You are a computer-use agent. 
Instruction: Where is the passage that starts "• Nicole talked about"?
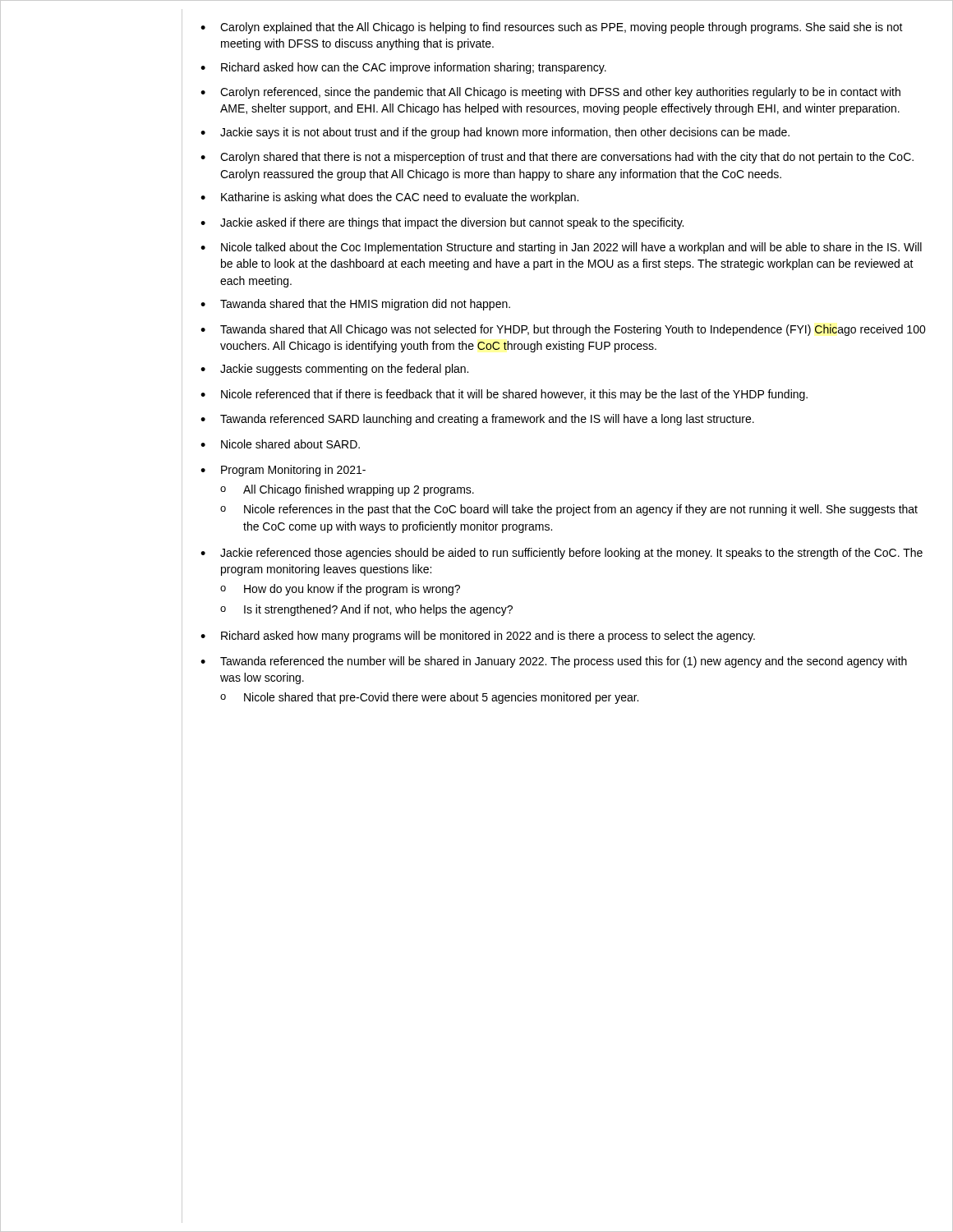(565, 264)
